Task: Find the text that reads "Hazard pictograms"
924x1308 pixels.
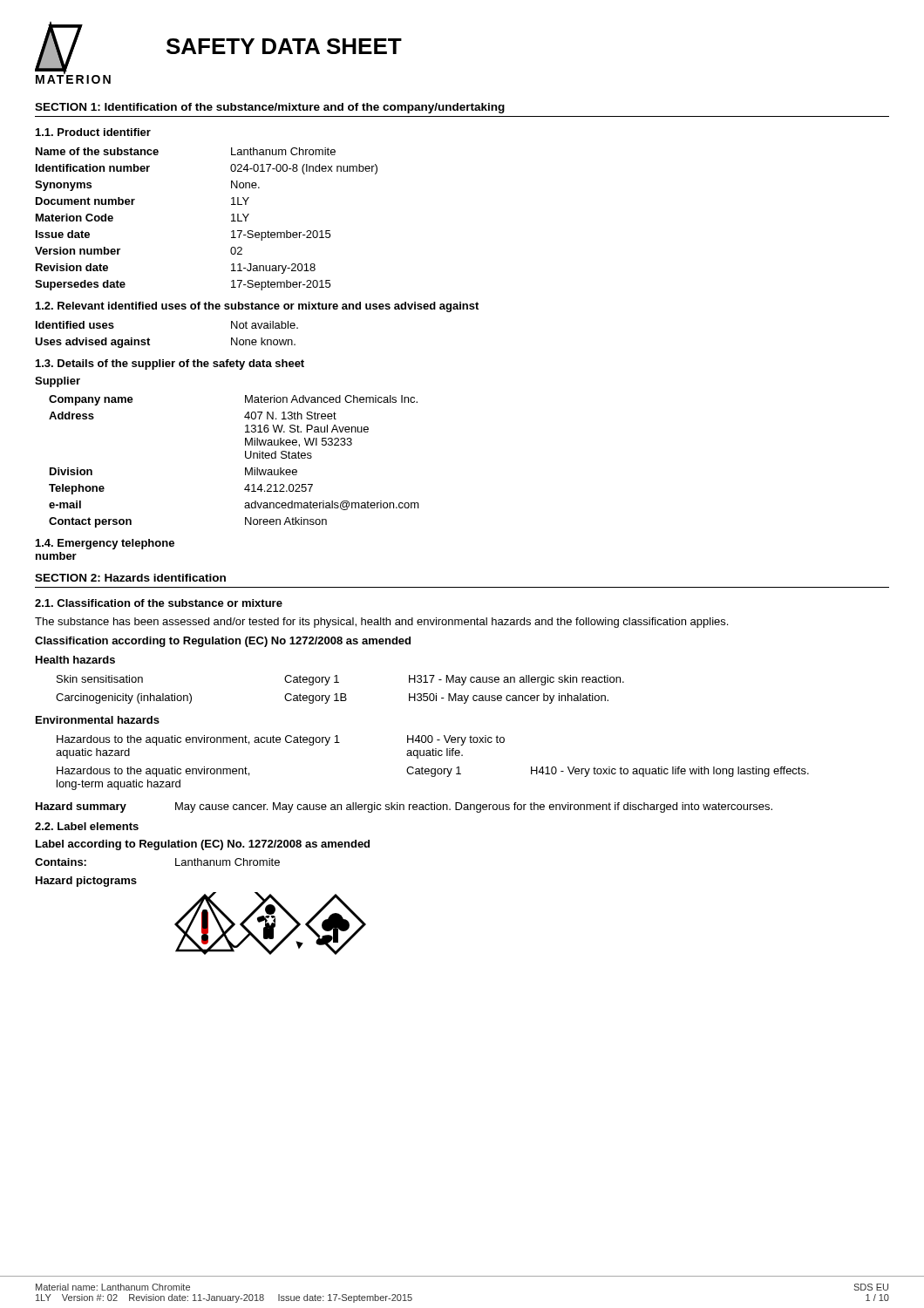Action: tap(86, 880)
